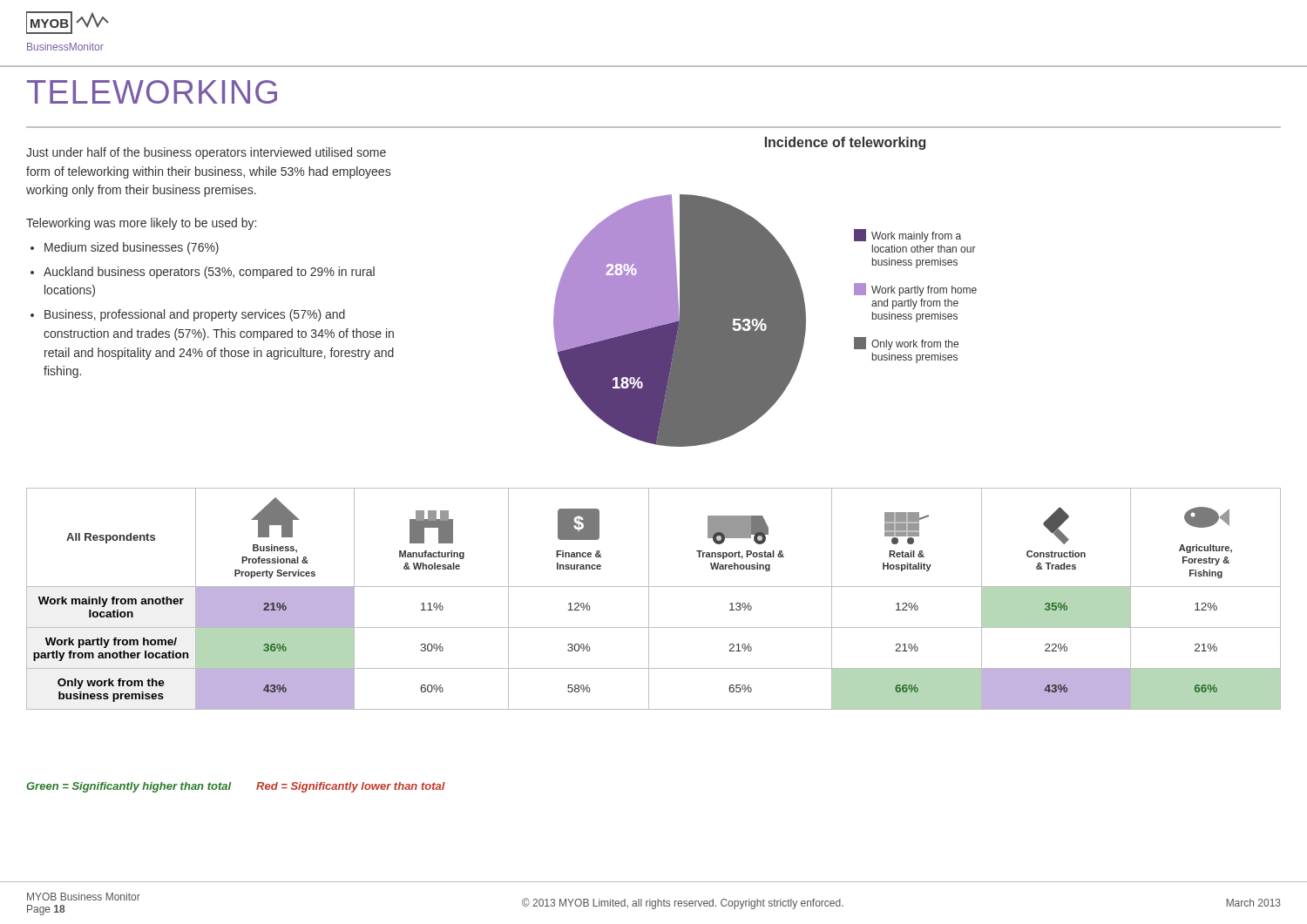Click on the region starting "Just under half"

pyautogui.click(x=209, y=171)
